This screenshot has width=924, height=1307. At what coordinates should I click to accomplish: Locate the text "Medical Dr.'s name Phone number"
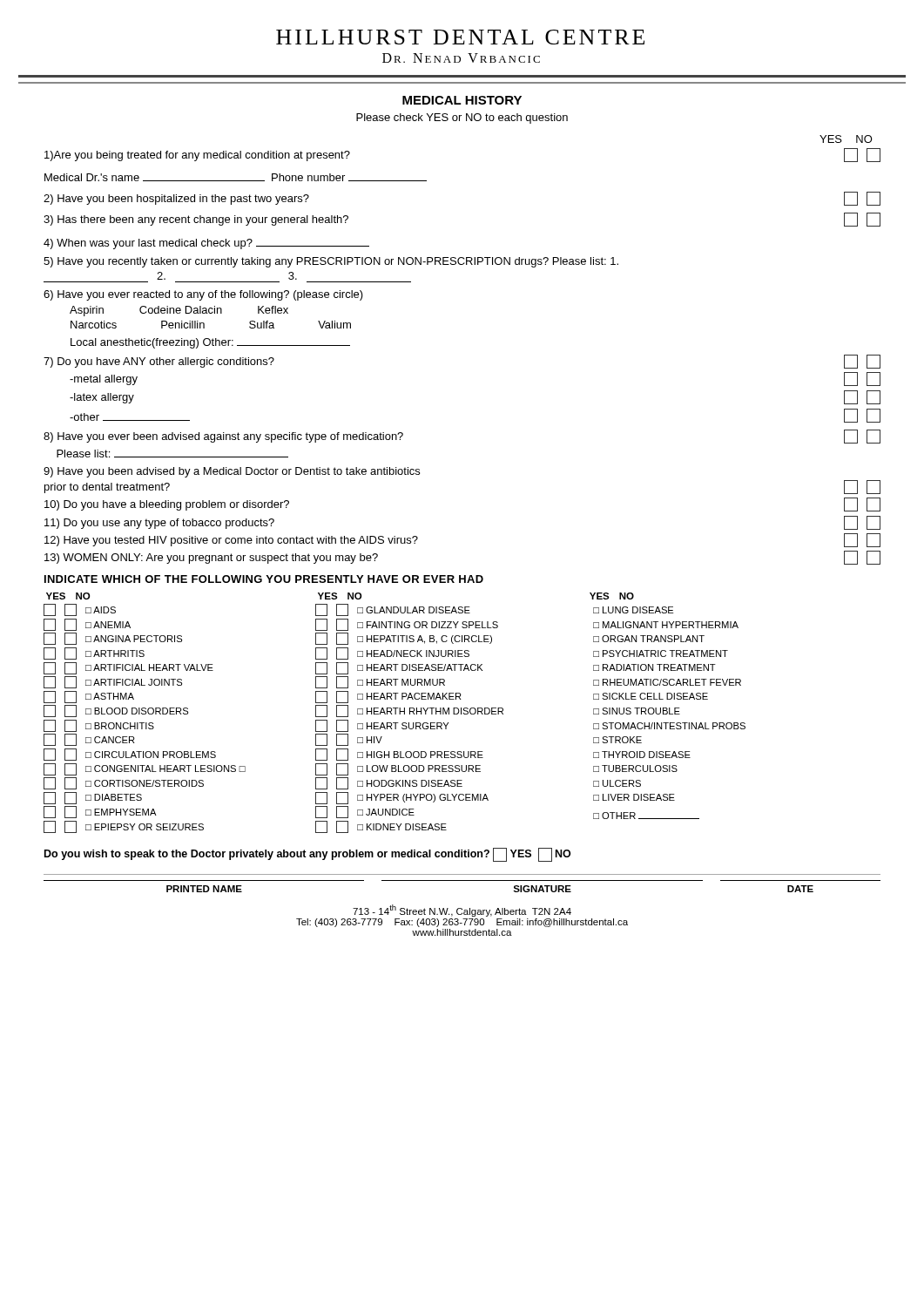[235, 176]
